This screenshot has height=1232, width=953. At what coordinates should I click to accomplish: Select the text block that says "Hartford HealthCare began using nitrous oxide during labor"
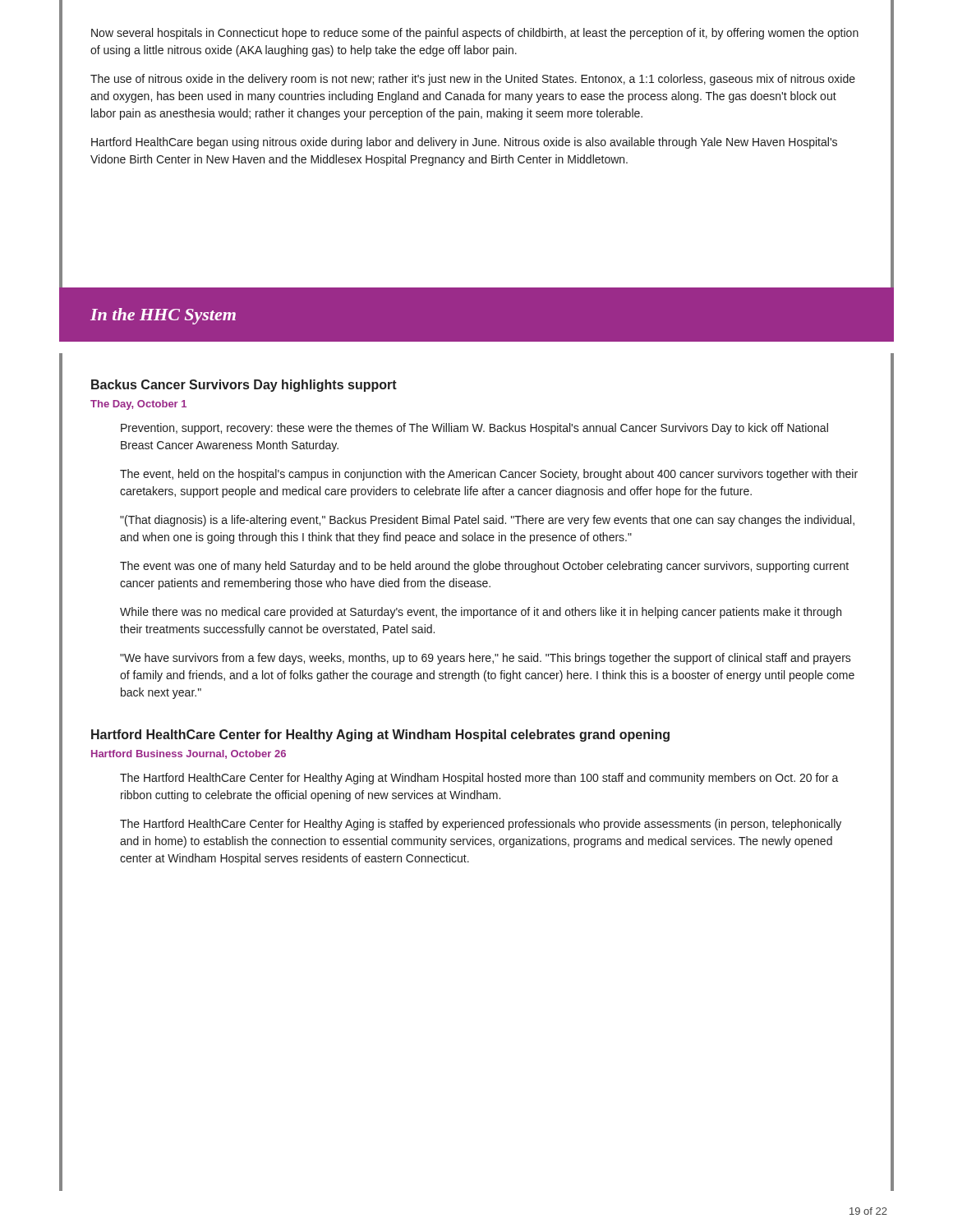coord(476,151)
